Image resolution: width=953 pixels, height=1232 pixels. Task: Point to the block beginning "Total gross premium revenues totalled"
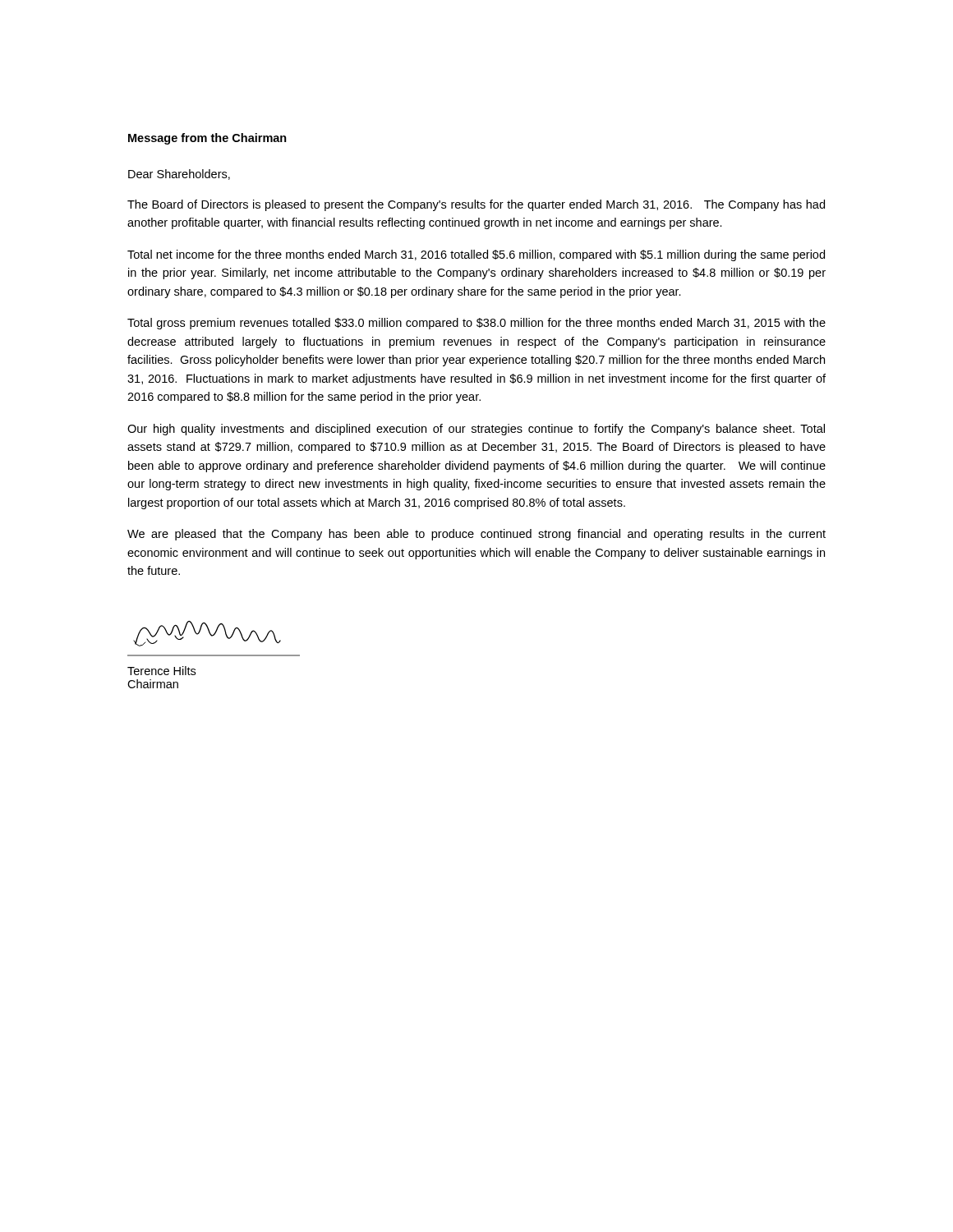476,360
